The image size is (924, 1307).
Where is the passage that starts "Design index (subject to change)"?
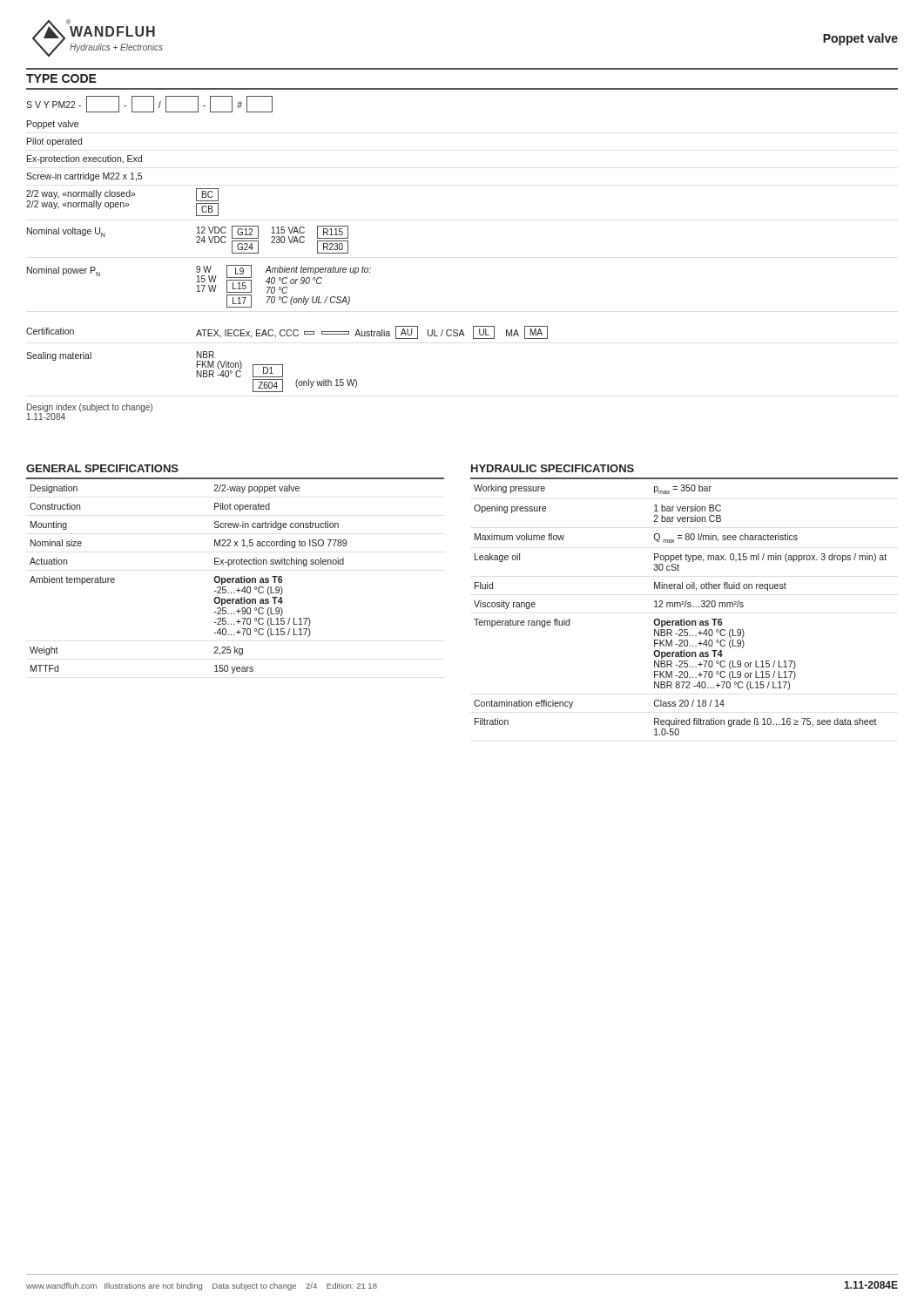90,412
